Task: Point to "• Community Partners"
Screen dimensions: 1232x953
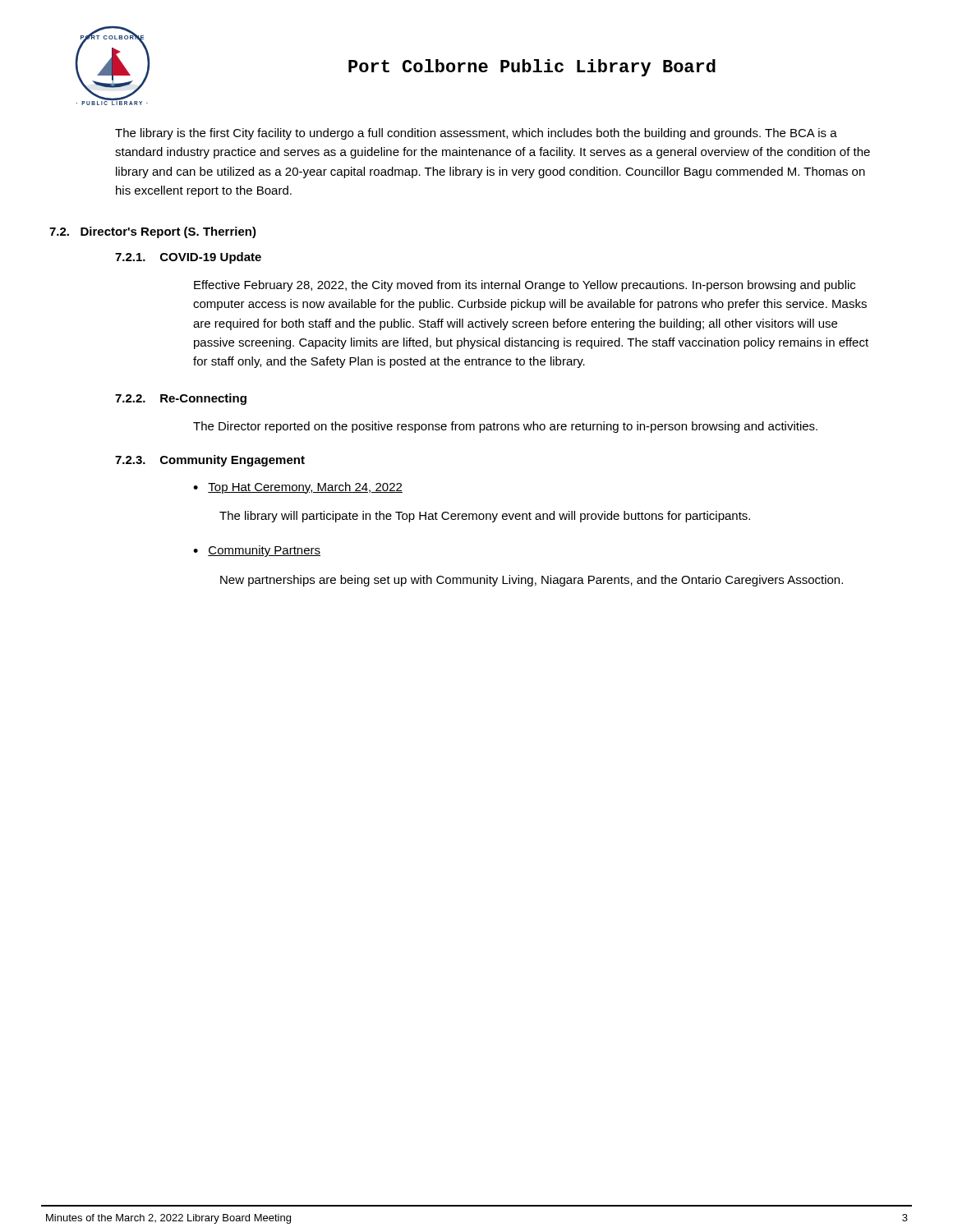Action: pyautogui.click(x=257, y=551)
